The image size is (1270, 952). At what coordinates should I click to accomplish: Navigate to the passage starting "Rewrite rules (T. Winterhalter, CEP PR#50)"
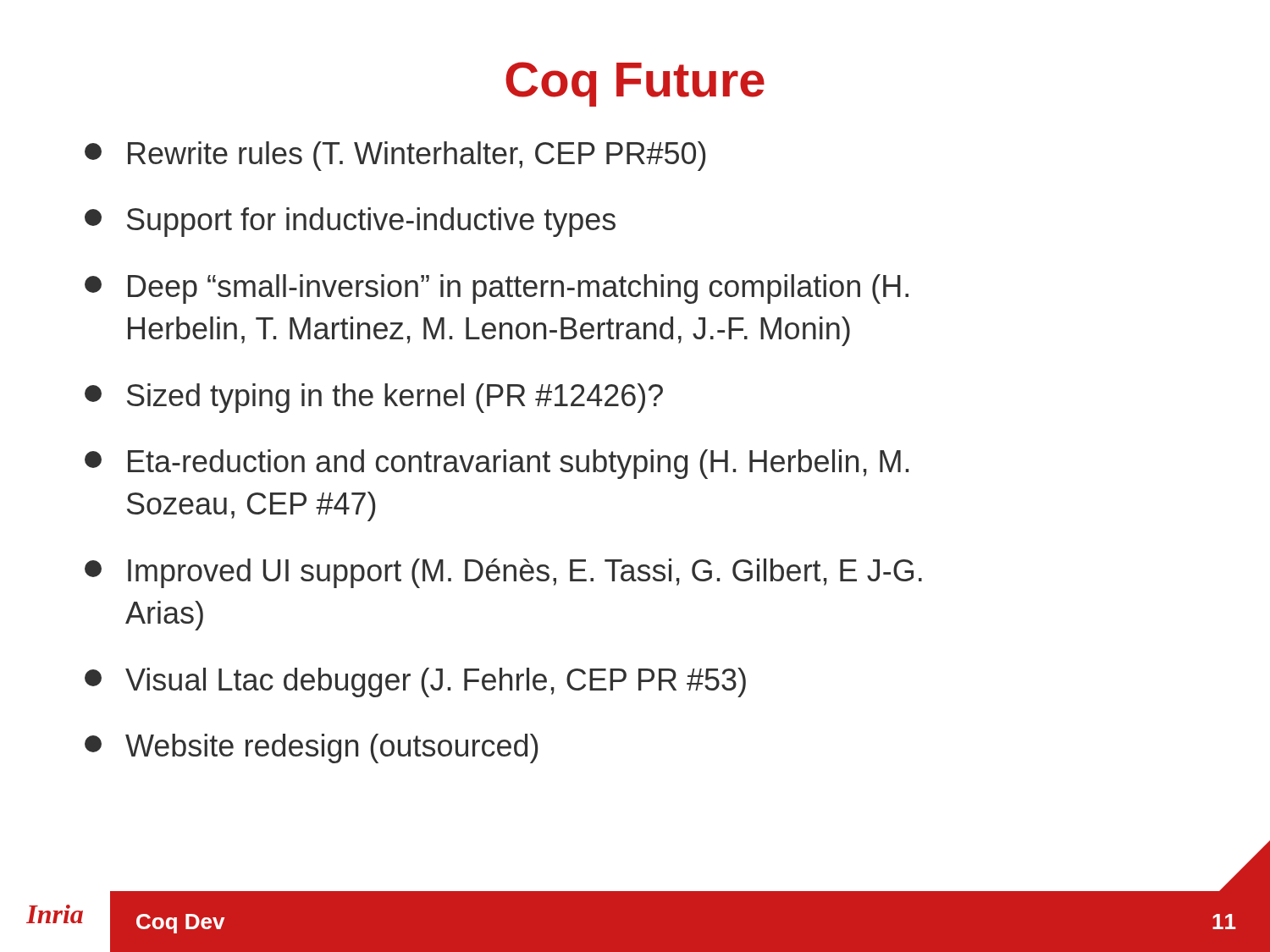[396, 154]
